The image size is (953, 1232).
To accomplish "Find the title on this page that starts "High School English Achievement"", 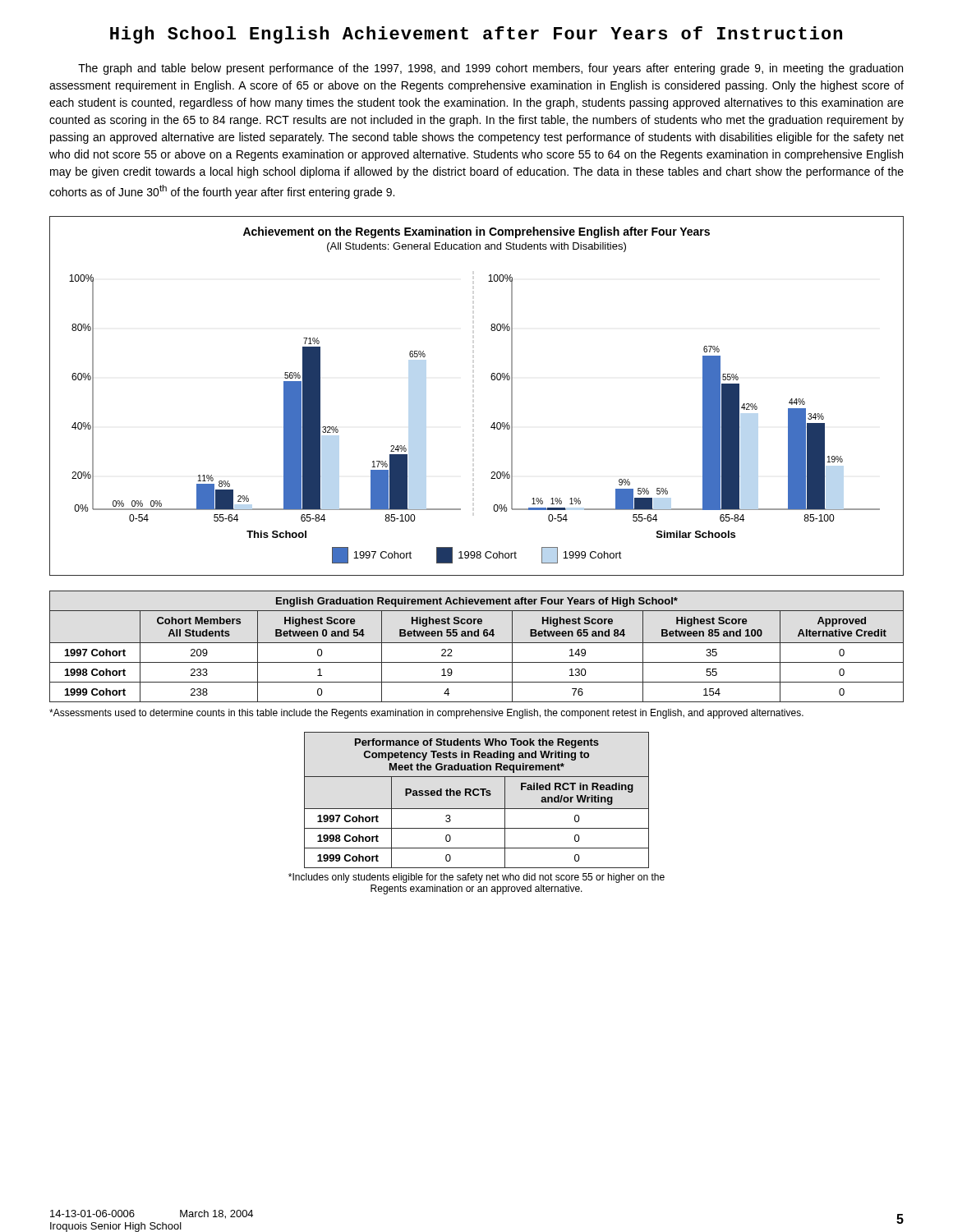I will [x=476, y=35].
